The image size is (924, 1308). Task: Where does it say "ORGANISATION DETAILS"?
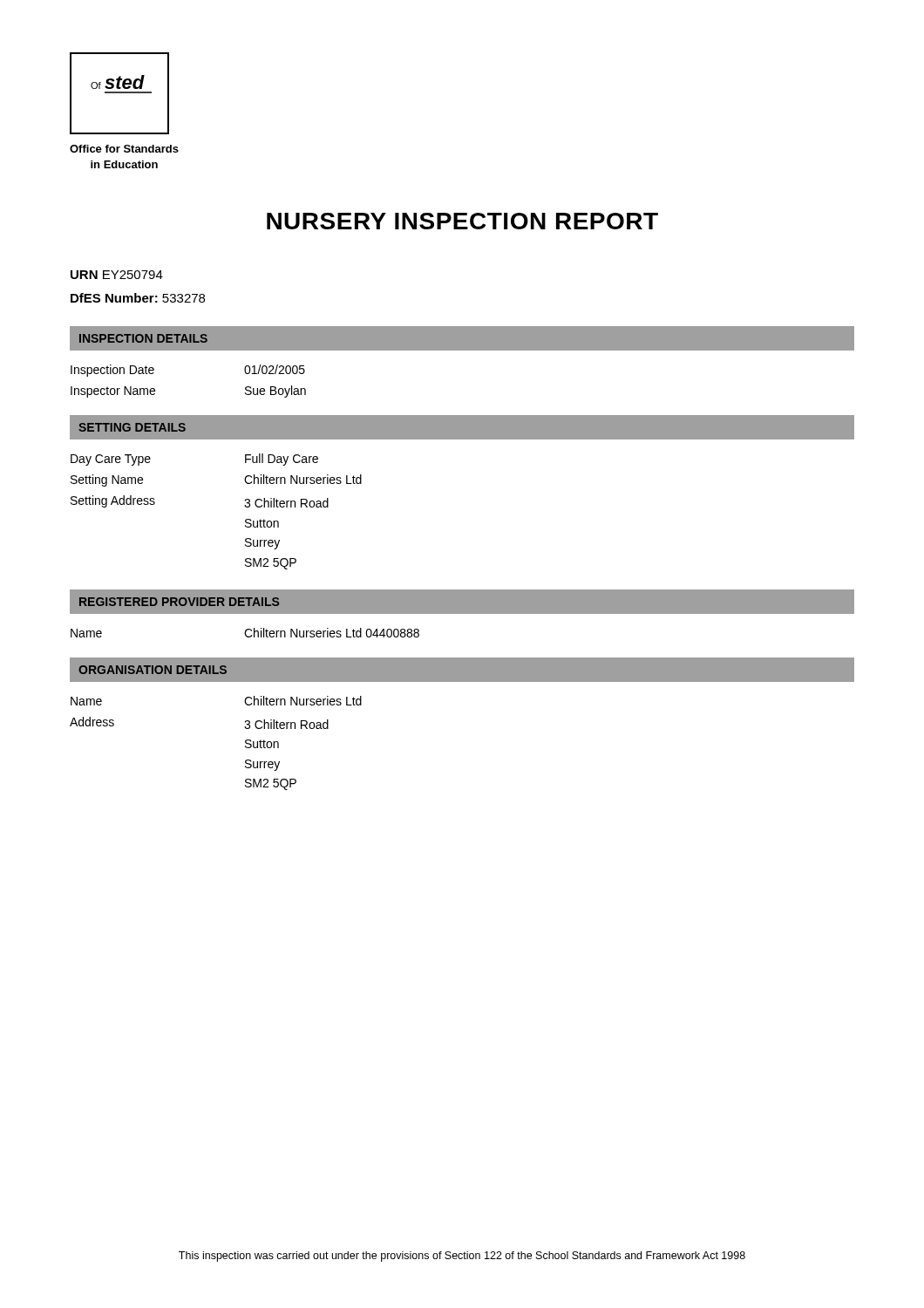(x=153, y=670)
